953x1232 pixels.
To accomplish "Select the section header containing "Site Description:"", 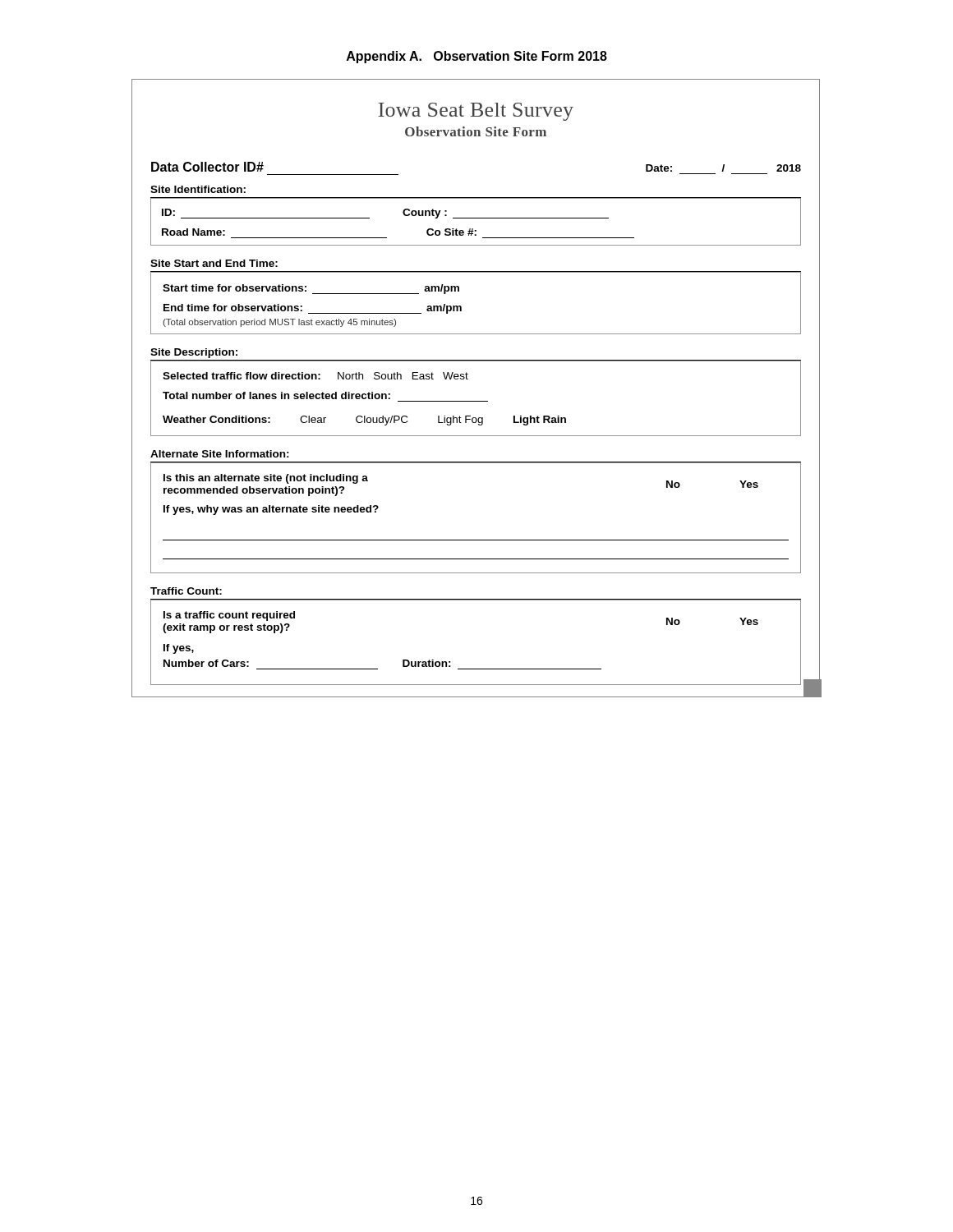I will coord(194,352).
